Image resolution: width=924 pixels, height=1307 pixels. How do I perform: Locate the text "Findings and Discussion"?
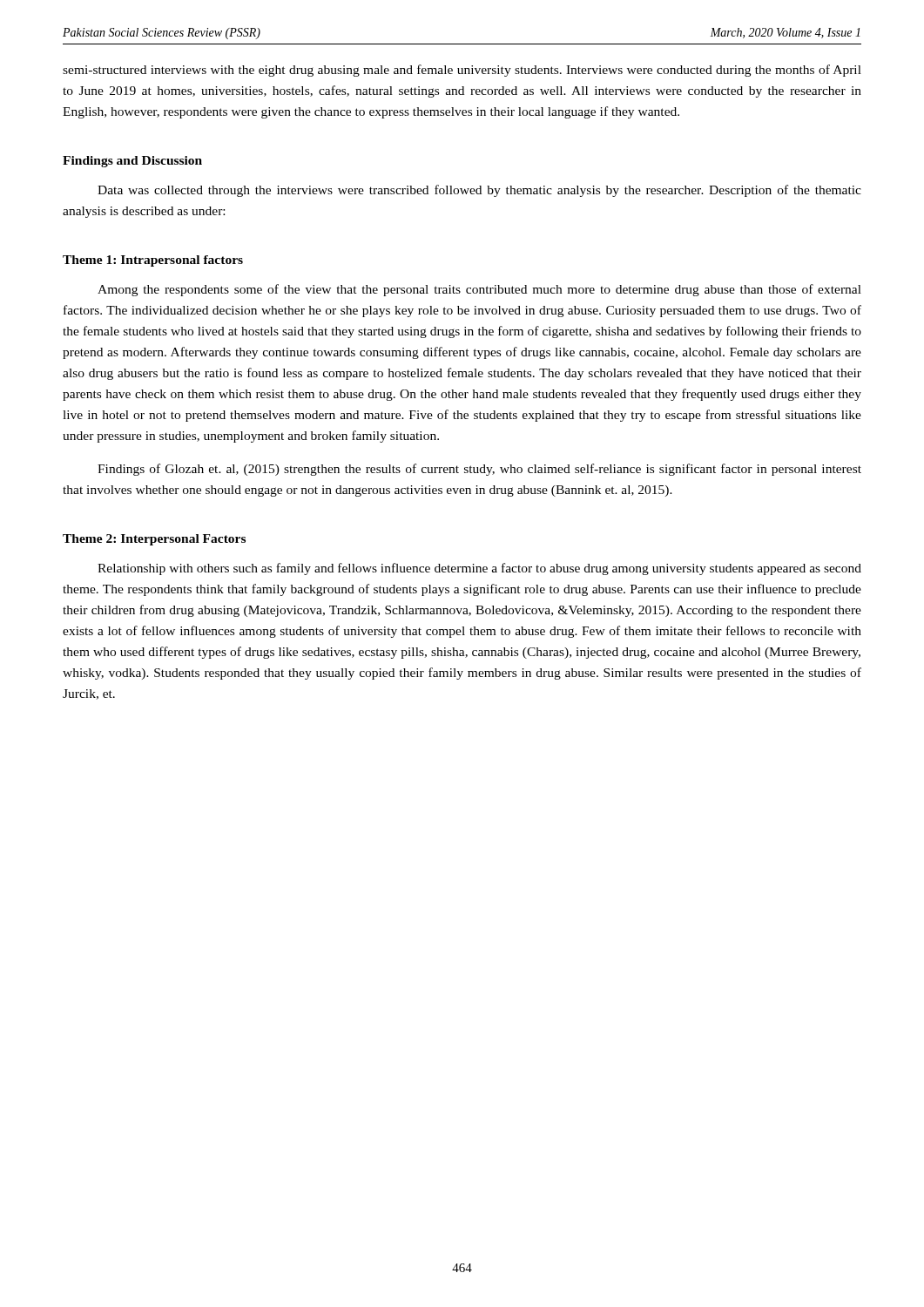(x=133, y=160)
